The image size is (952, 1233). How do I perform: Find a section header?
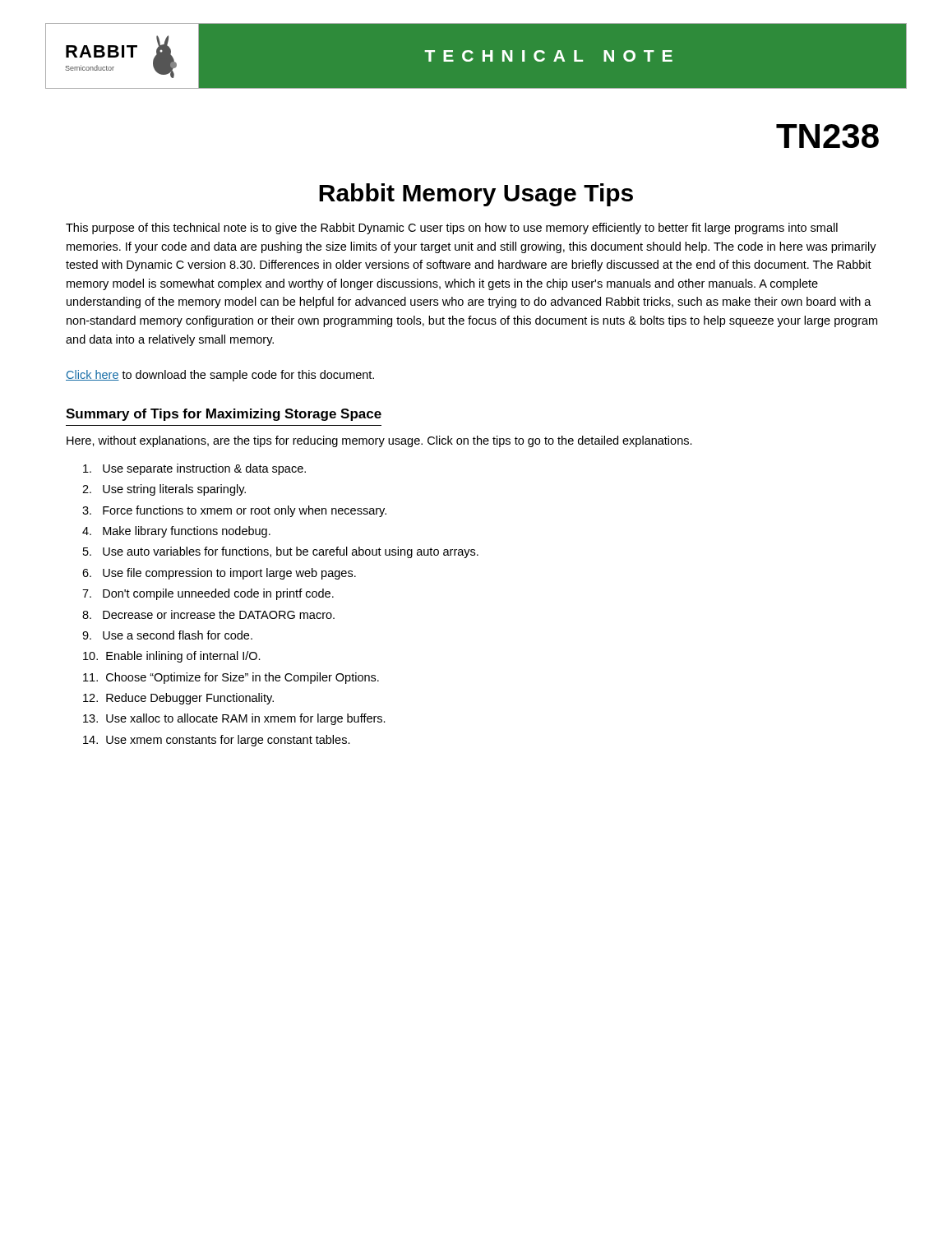(224, 414)
